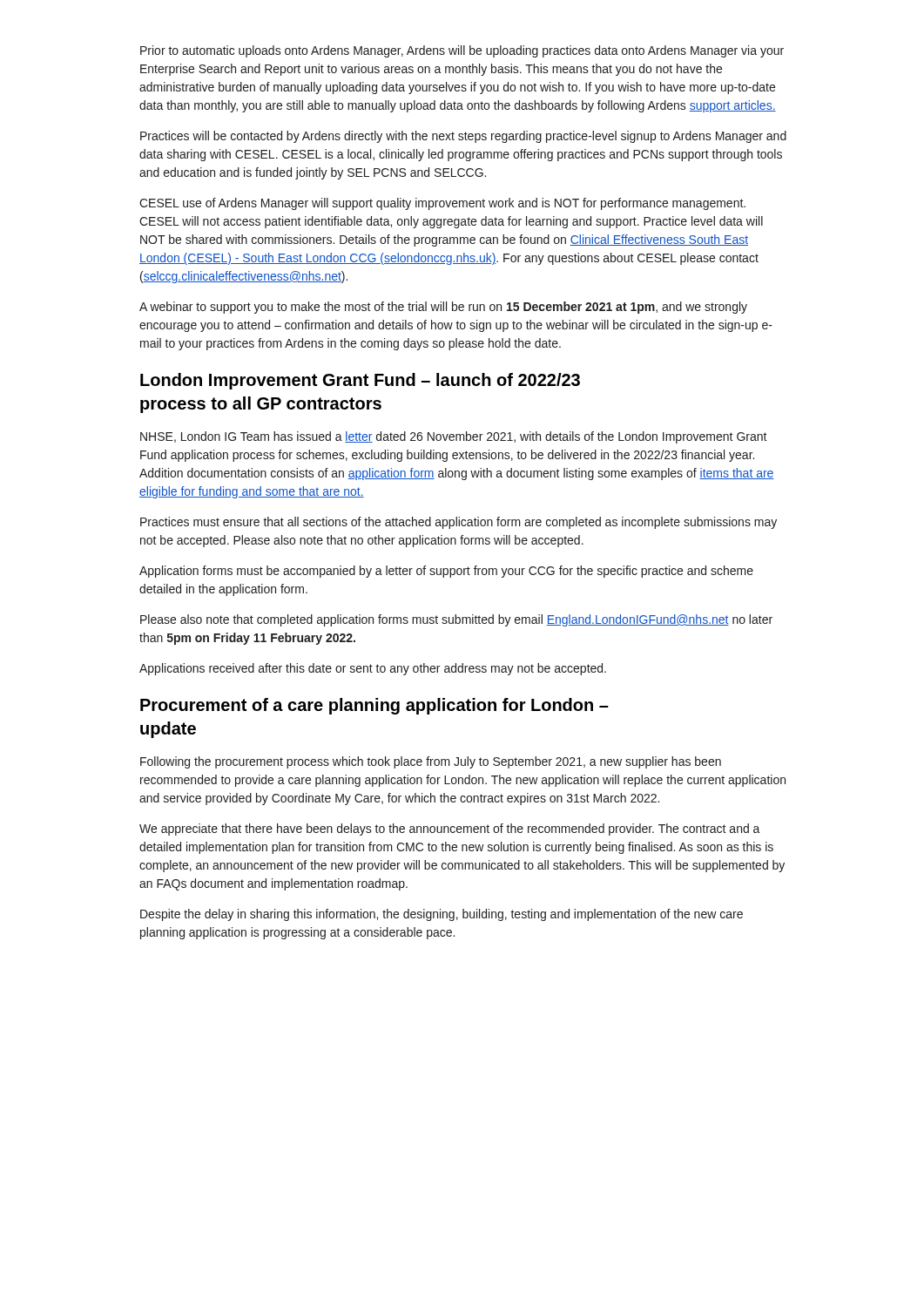
Task: Click on the text block containing "Please also note that completed application forms"
Action: click(x=464, y=629)
